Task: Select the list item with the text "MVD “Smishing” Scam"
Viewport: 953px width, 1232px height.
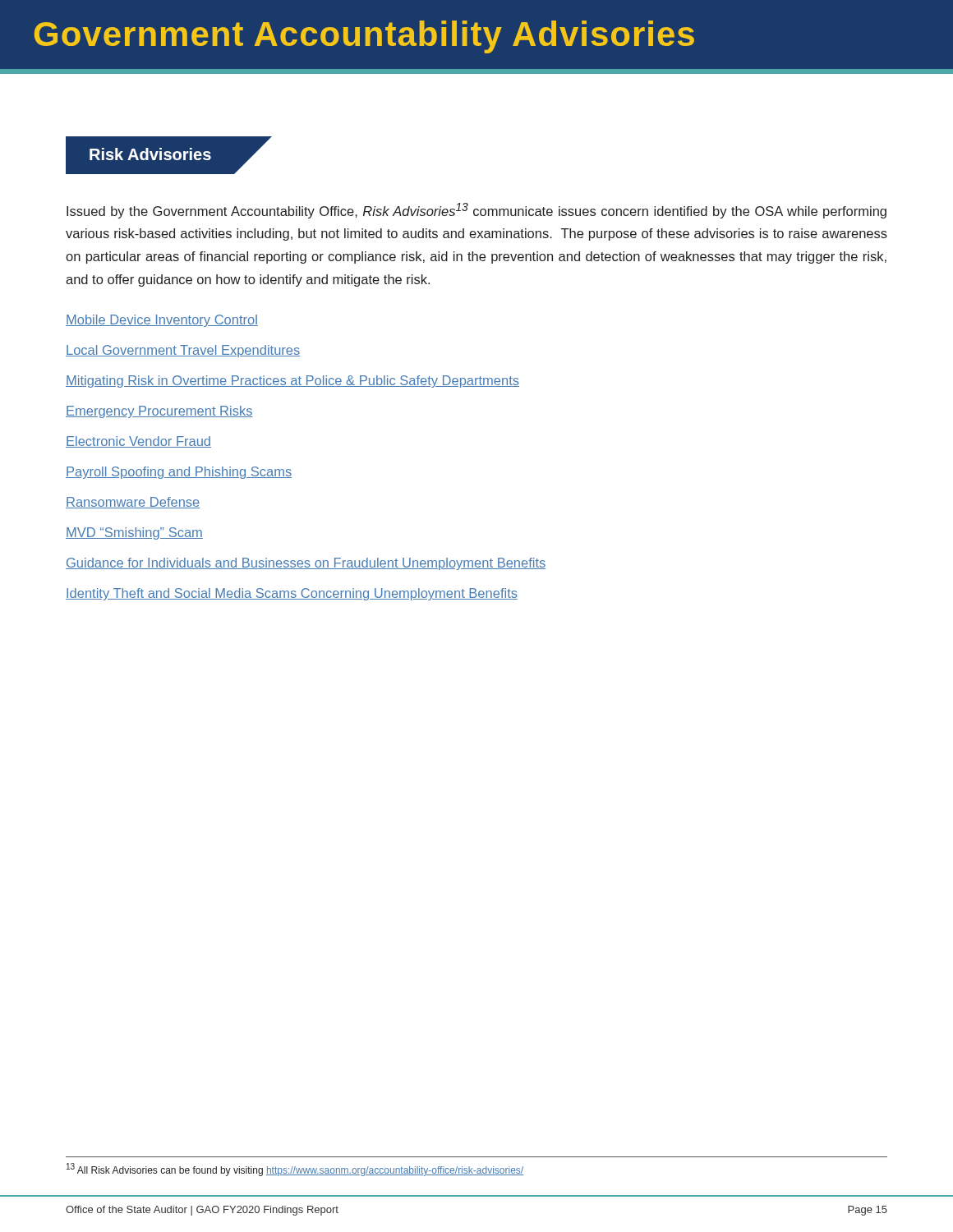Action: tap(134, 532)
